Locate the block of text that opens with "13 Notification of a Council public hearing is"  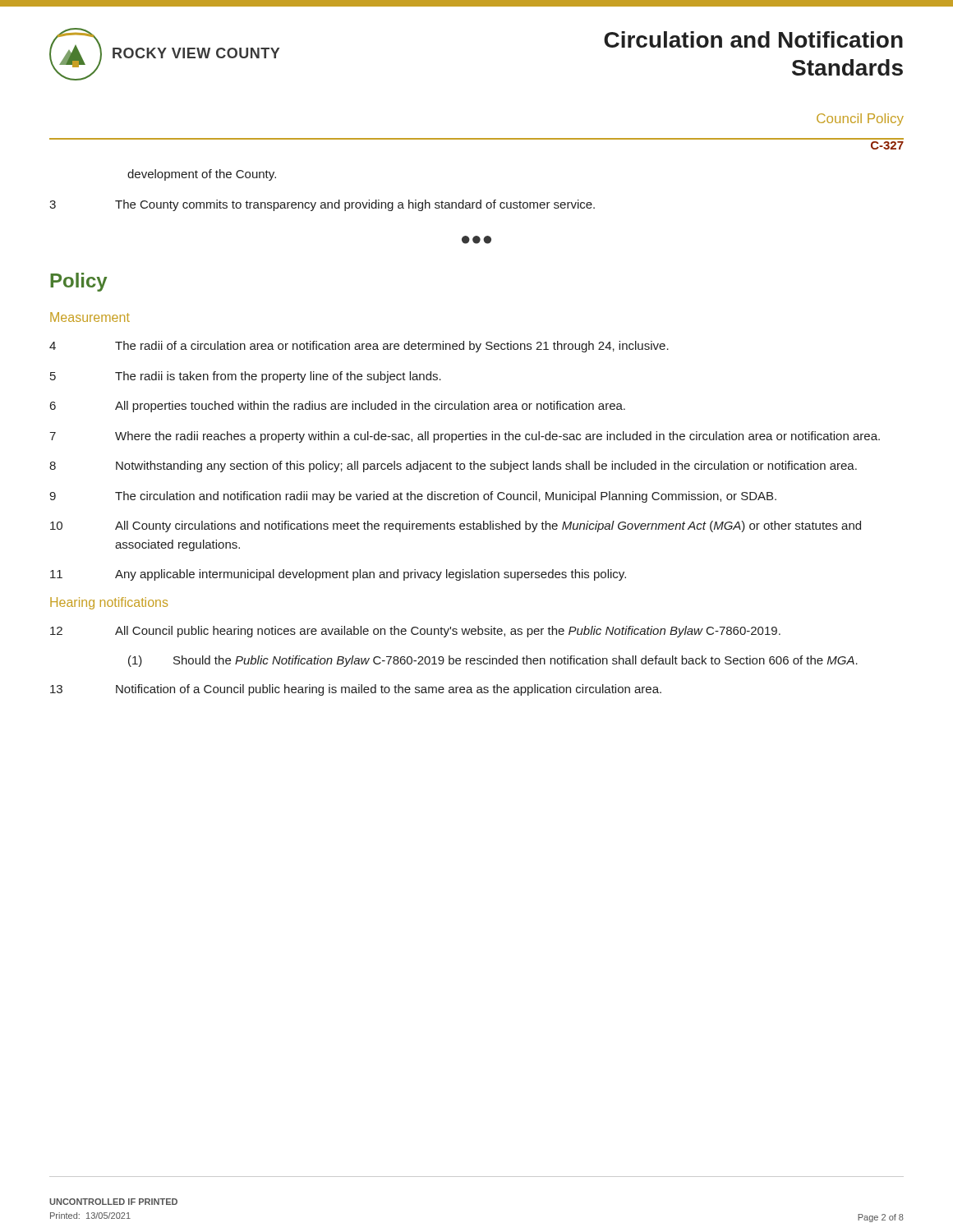click(476, 689)
